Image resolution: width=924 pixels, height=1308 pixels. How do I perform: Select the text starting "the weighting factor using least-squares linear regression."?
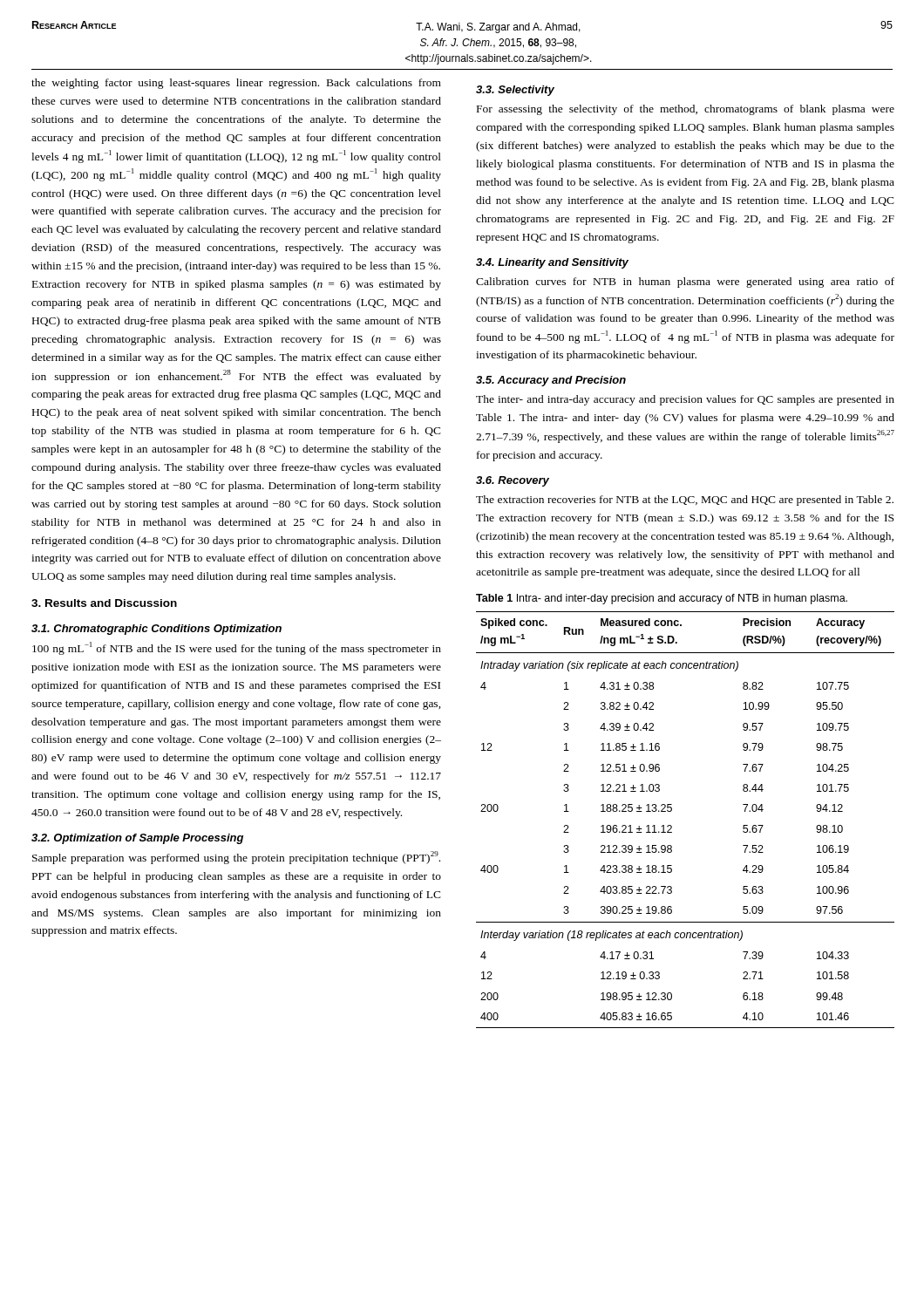[236, 330]
